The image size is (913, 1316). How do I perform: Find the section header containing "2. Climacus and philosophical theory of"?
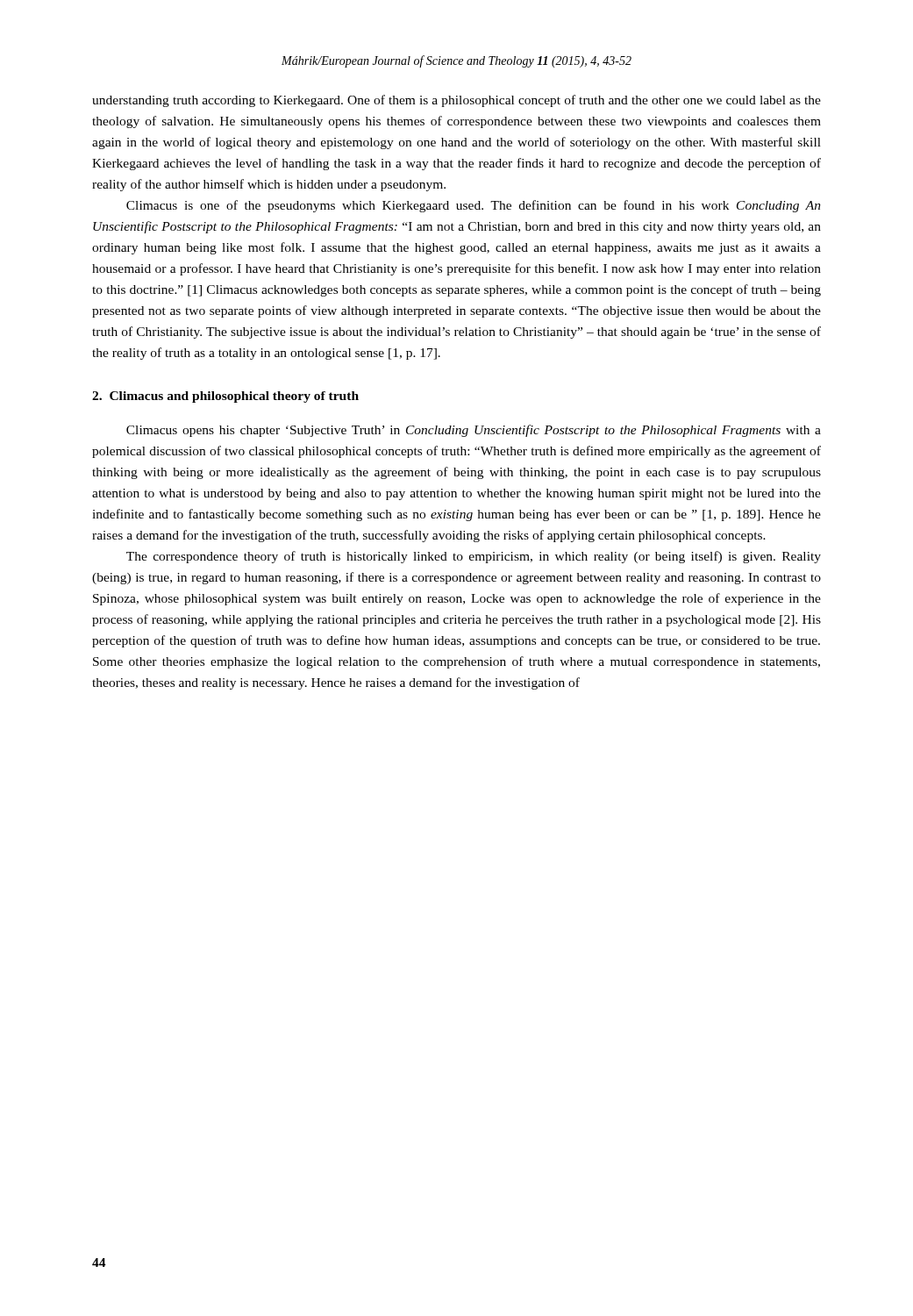[x=225, y=395]
